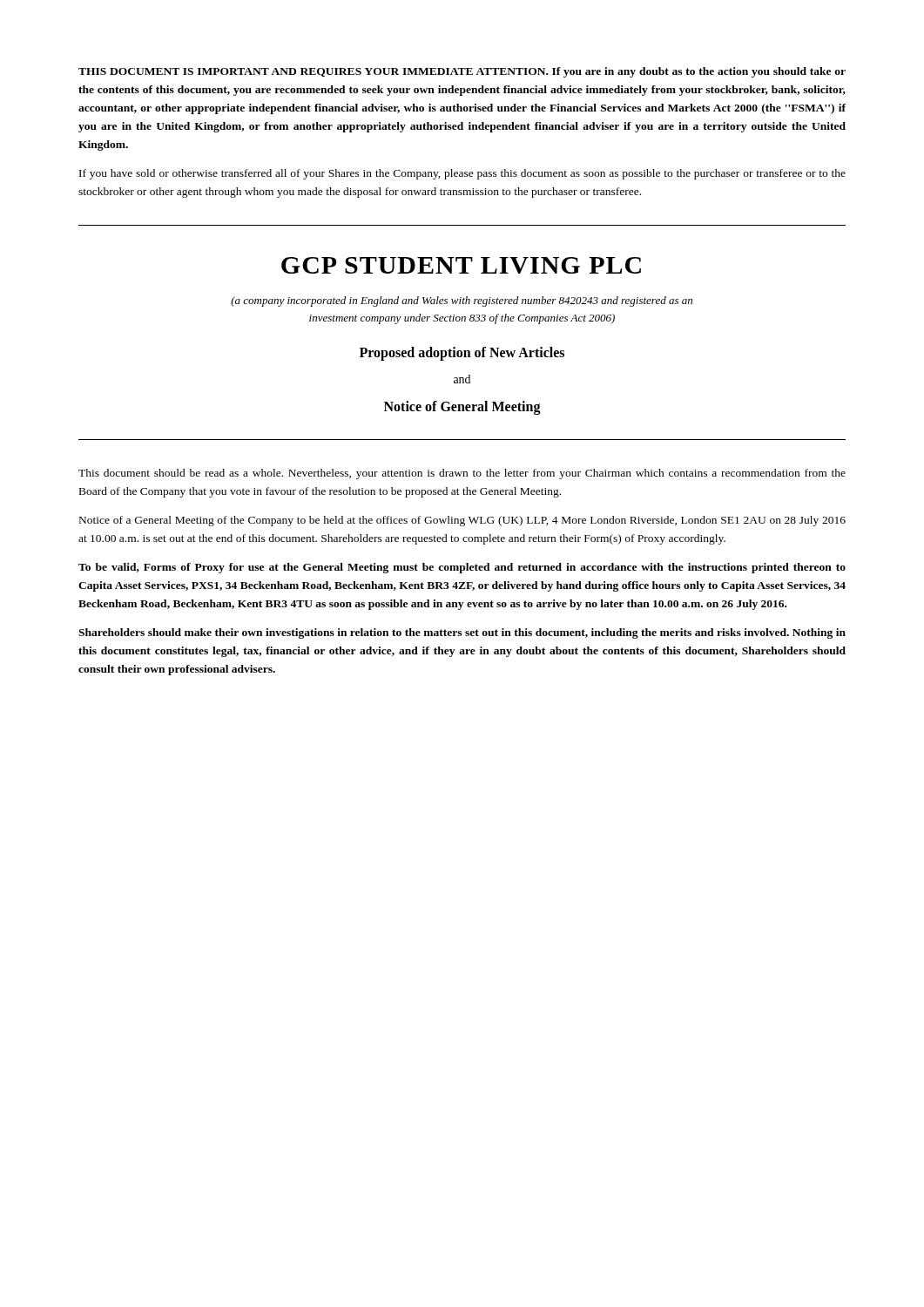Point to the block starting "To be valid, Forms of Proxy for use"
924x1307 pixels.
tap(462, 585)
